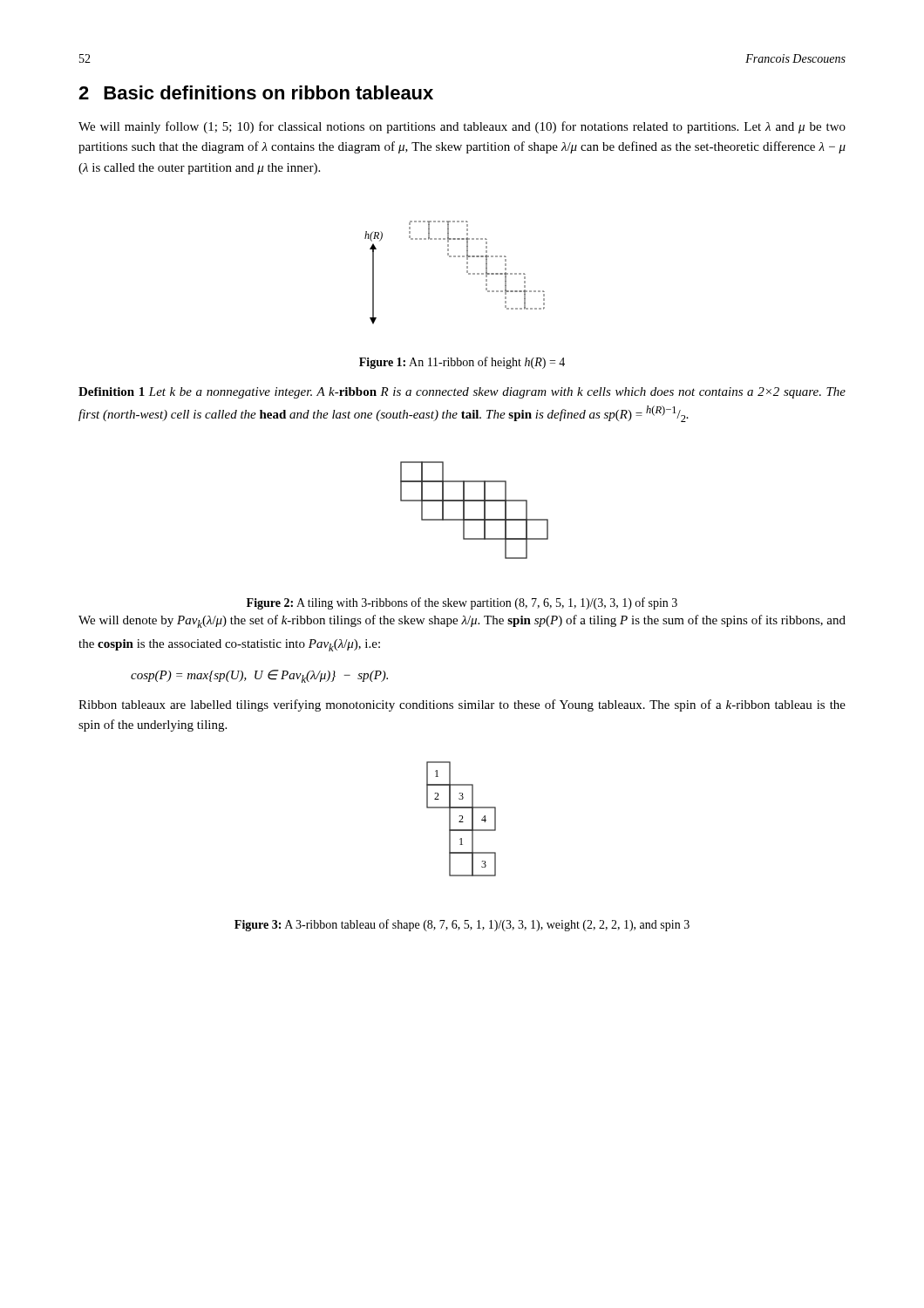Select the caption that reads "Figure 3: A 3-ribbon tableau"
Viewport: 924px width, 1308px height.
pyautogui.click(x=462, y=924)
